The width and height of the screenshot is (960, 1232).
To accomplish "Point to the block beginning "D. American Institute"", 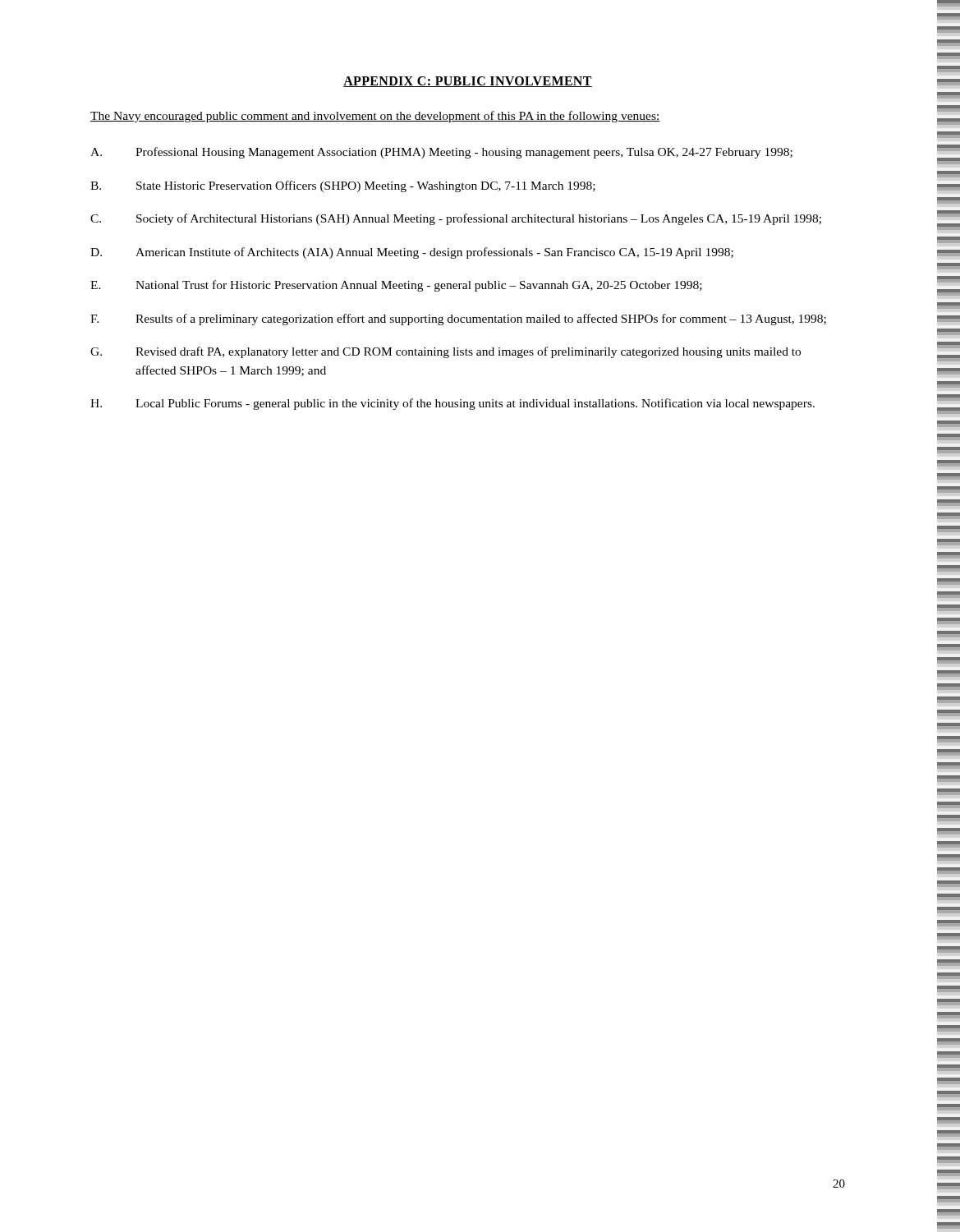I will click(468, 252).
